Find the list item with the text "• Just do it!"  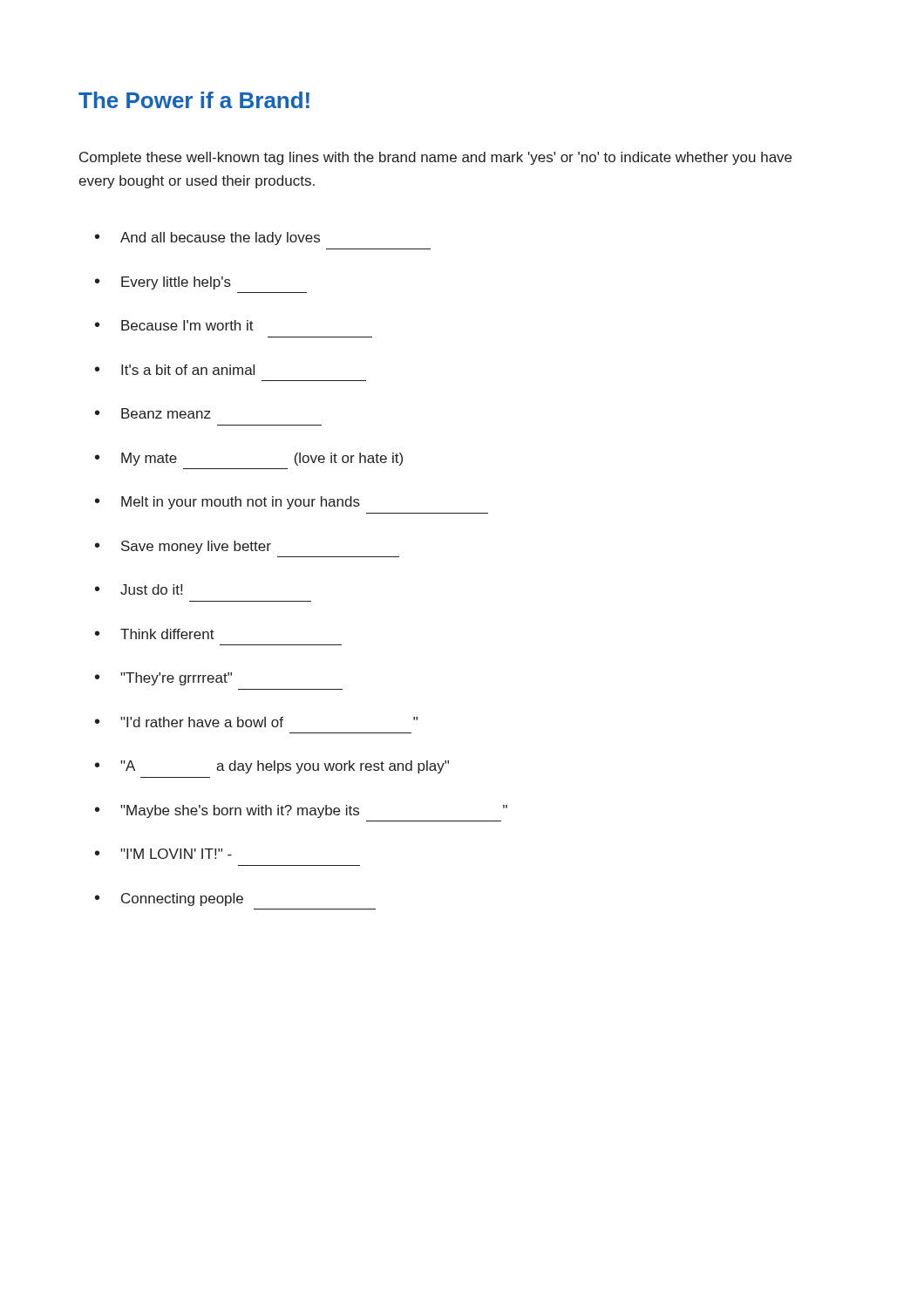[139, 589]
